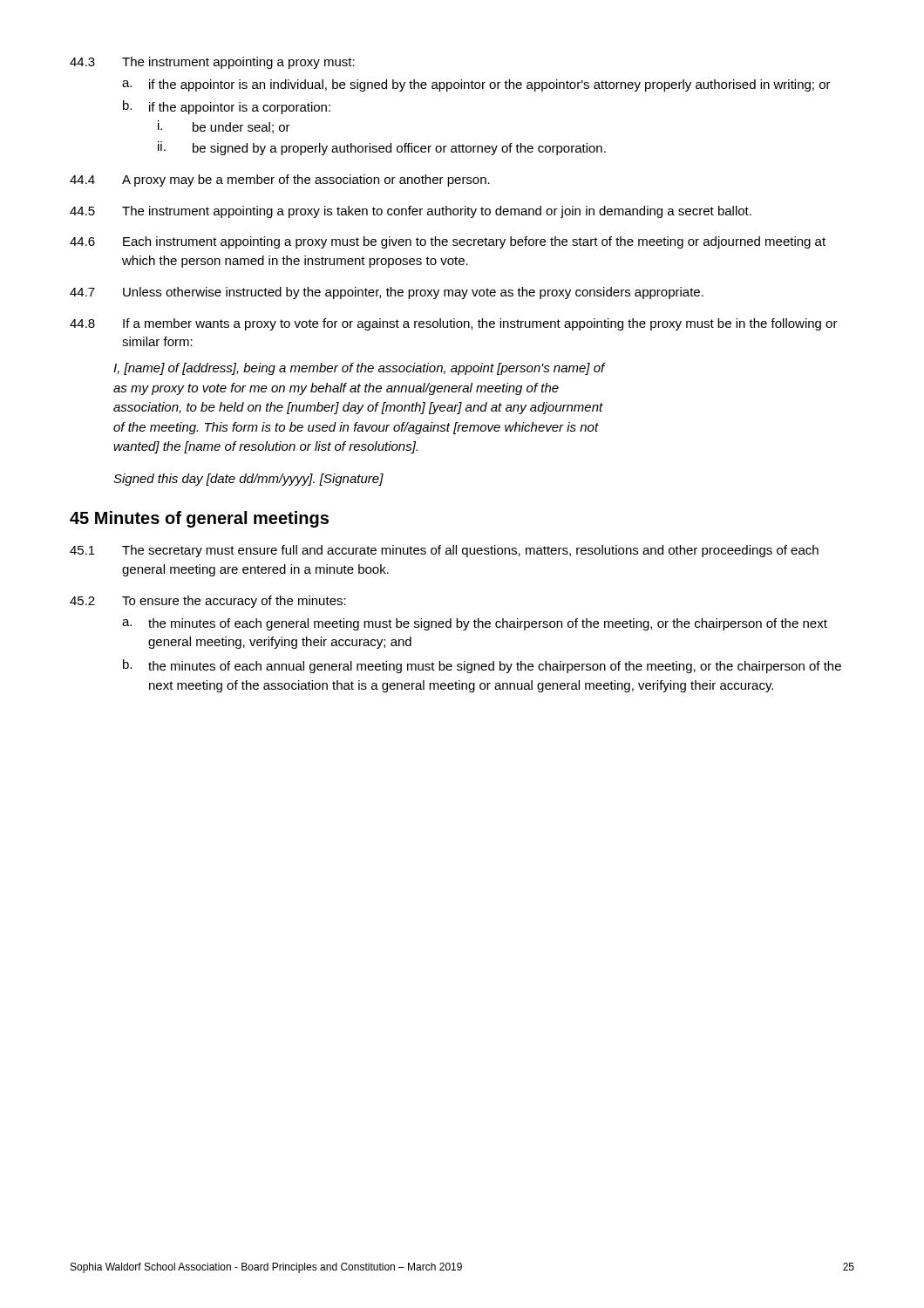Locate the region starting "1 The secretary must ensure"
Viewport: 924px width, 1308px height.
click(462, 560)
